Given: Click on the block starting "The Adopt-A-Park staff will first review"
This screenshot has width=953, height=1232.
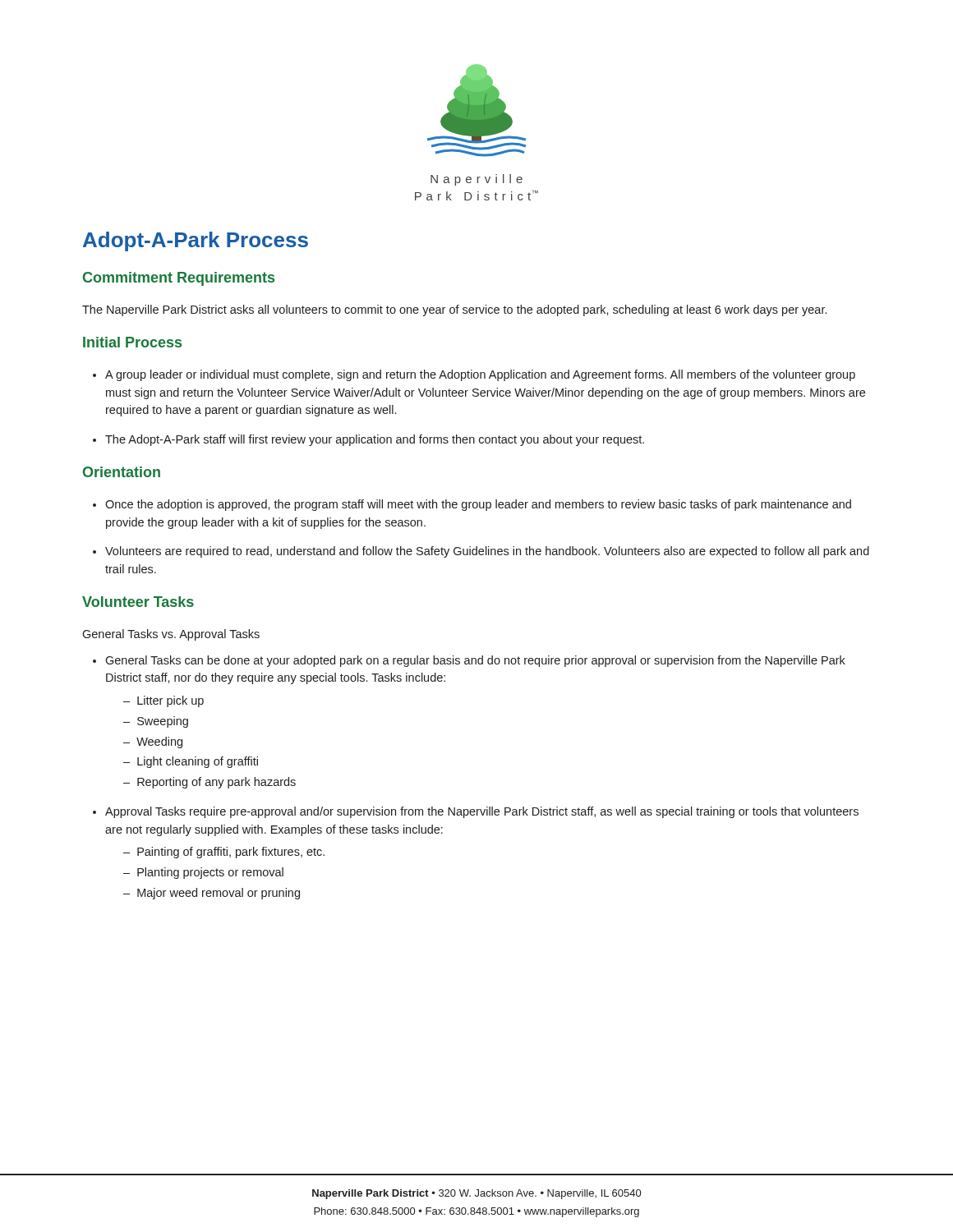Looking at the screenshot, I should 476,440.
